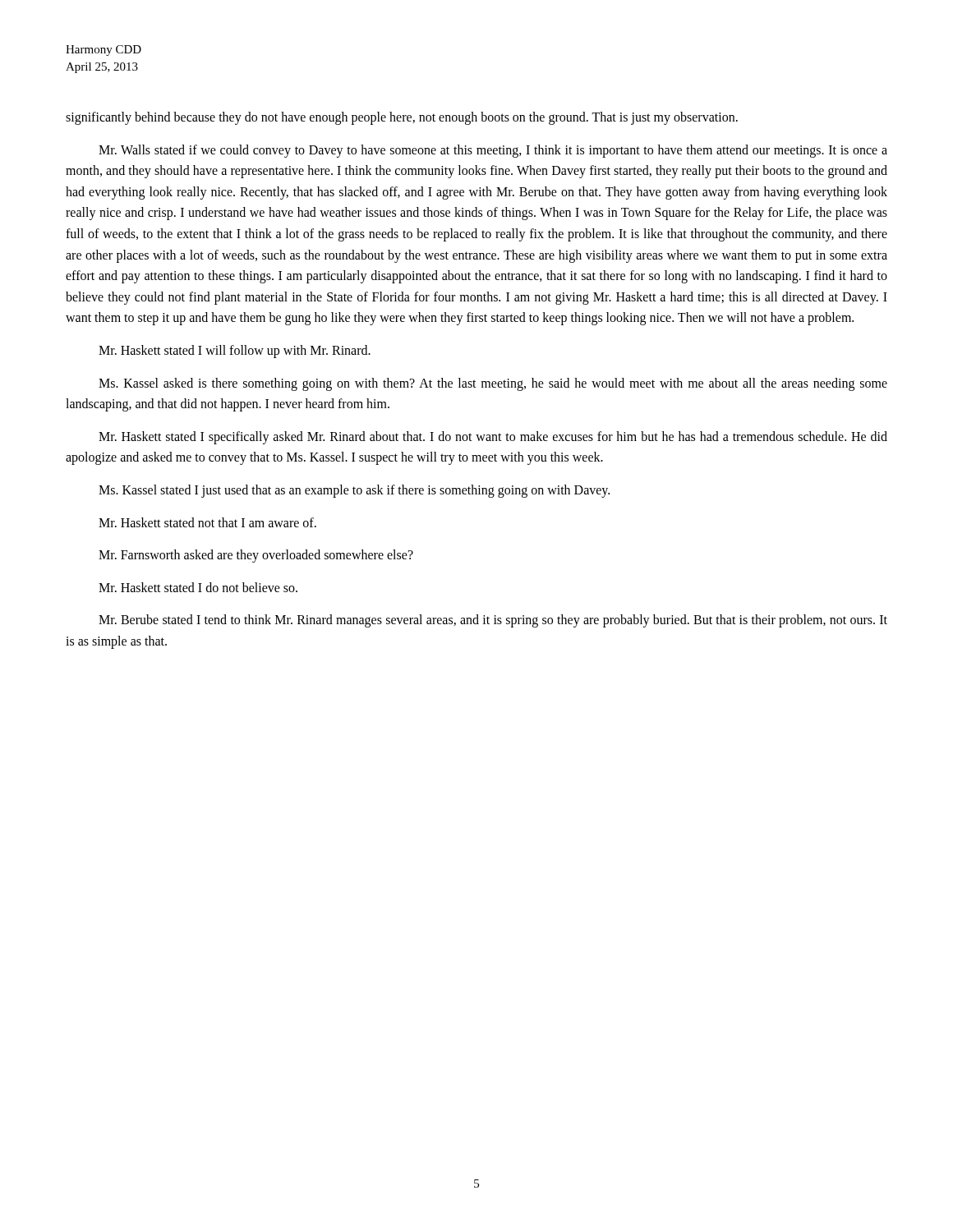
Task: Click the passage that begins "Mr. Farnsworth asked are"
Action: pos(256,555)
